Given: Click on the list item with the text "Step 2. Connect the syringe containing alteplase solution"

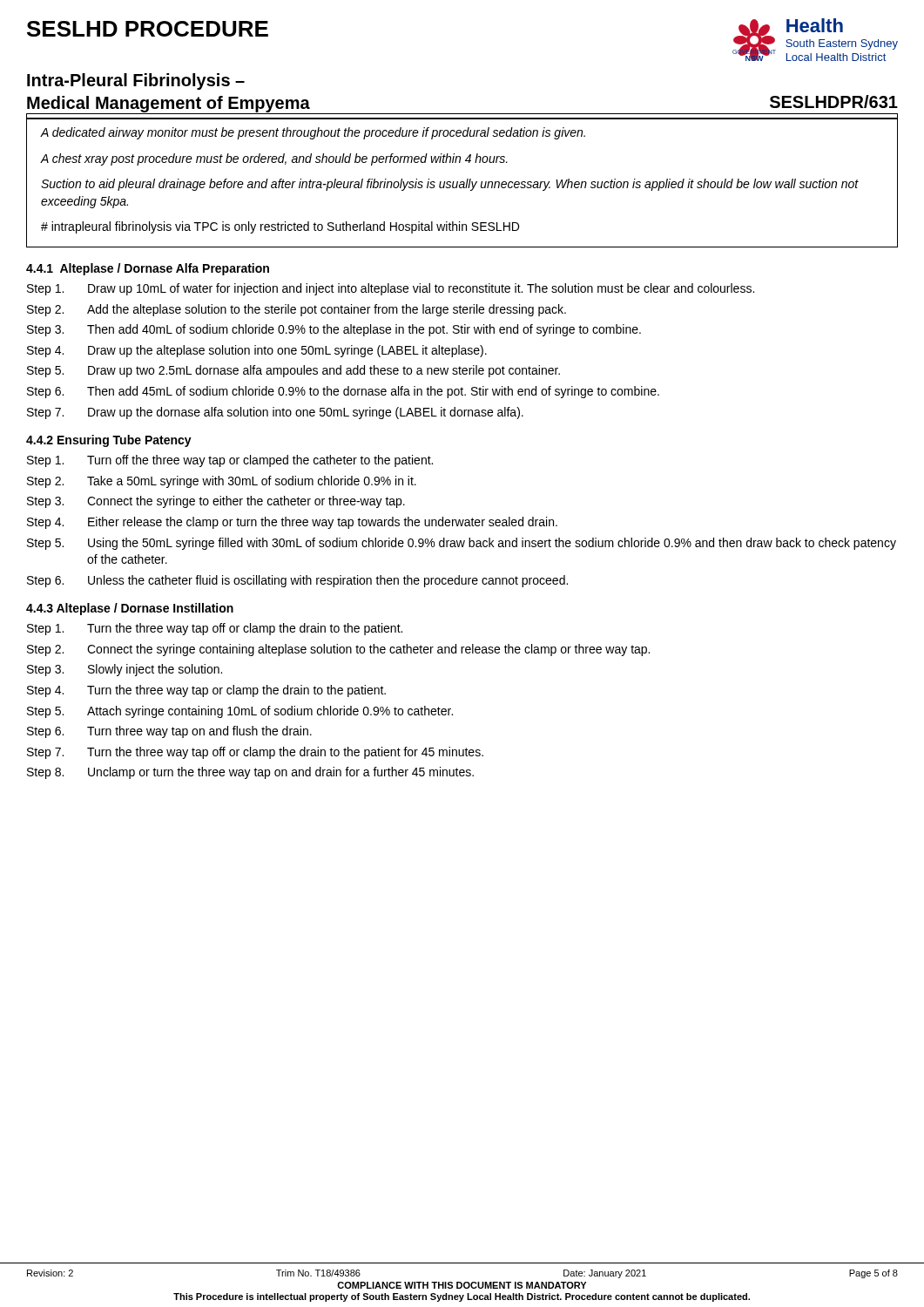Looking at the screenshot, I should [x=462, y=650].
